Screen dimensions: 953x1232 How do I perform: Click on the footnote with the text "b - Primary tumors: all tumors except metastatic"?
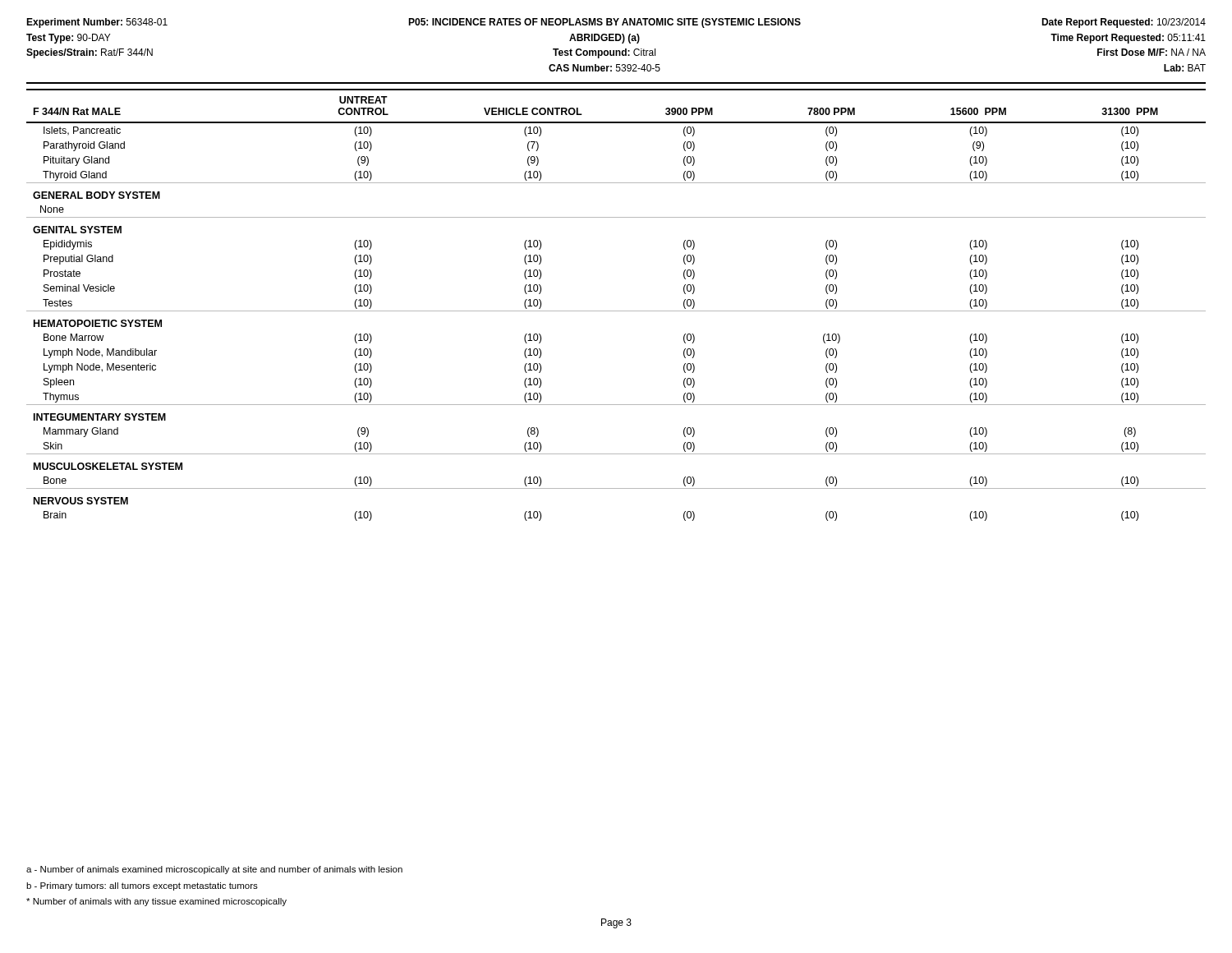pyautogui.click(x=142, y=886)
